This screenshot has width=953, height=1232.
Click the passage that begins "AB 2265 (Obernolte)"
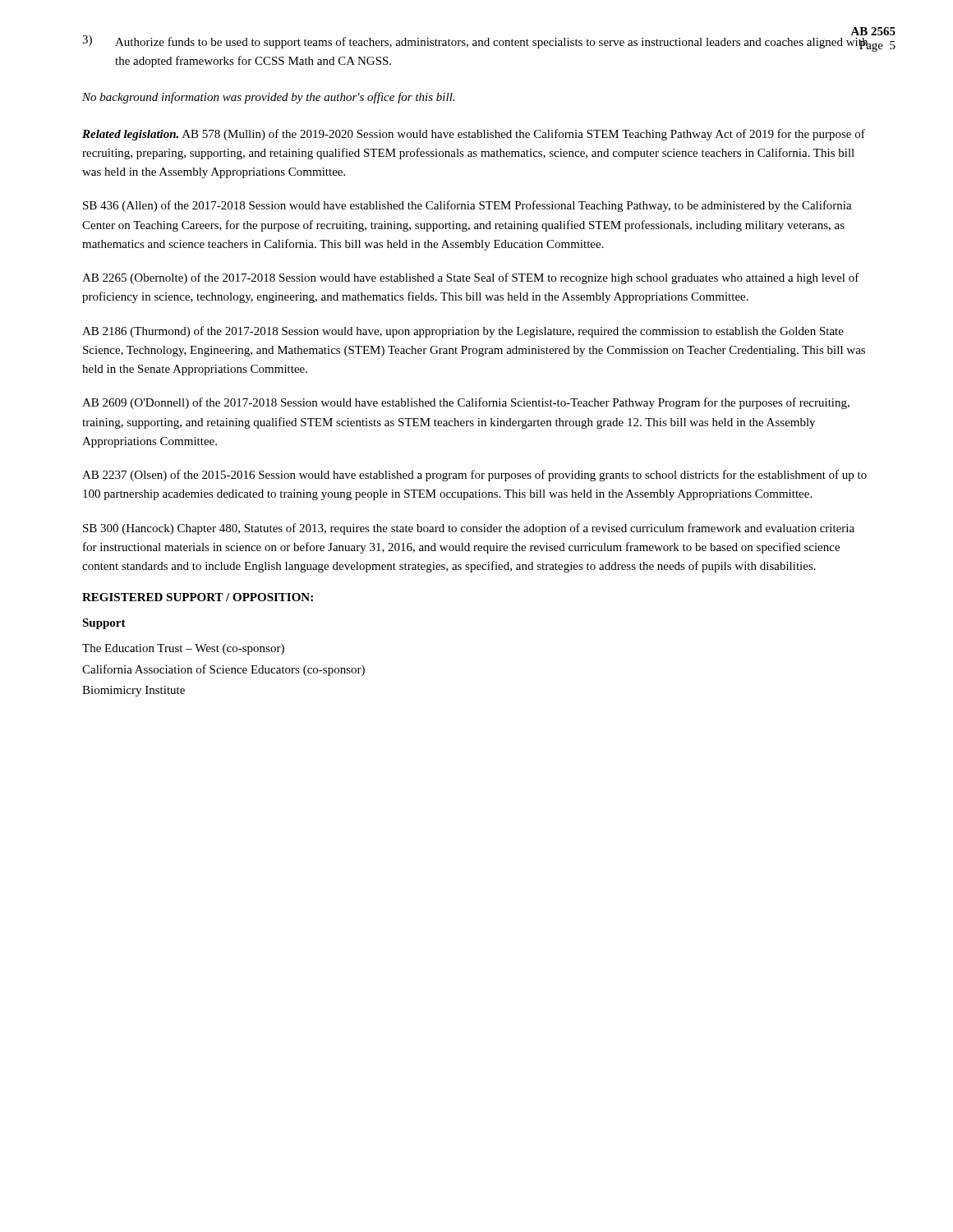(x=470, y=287)
